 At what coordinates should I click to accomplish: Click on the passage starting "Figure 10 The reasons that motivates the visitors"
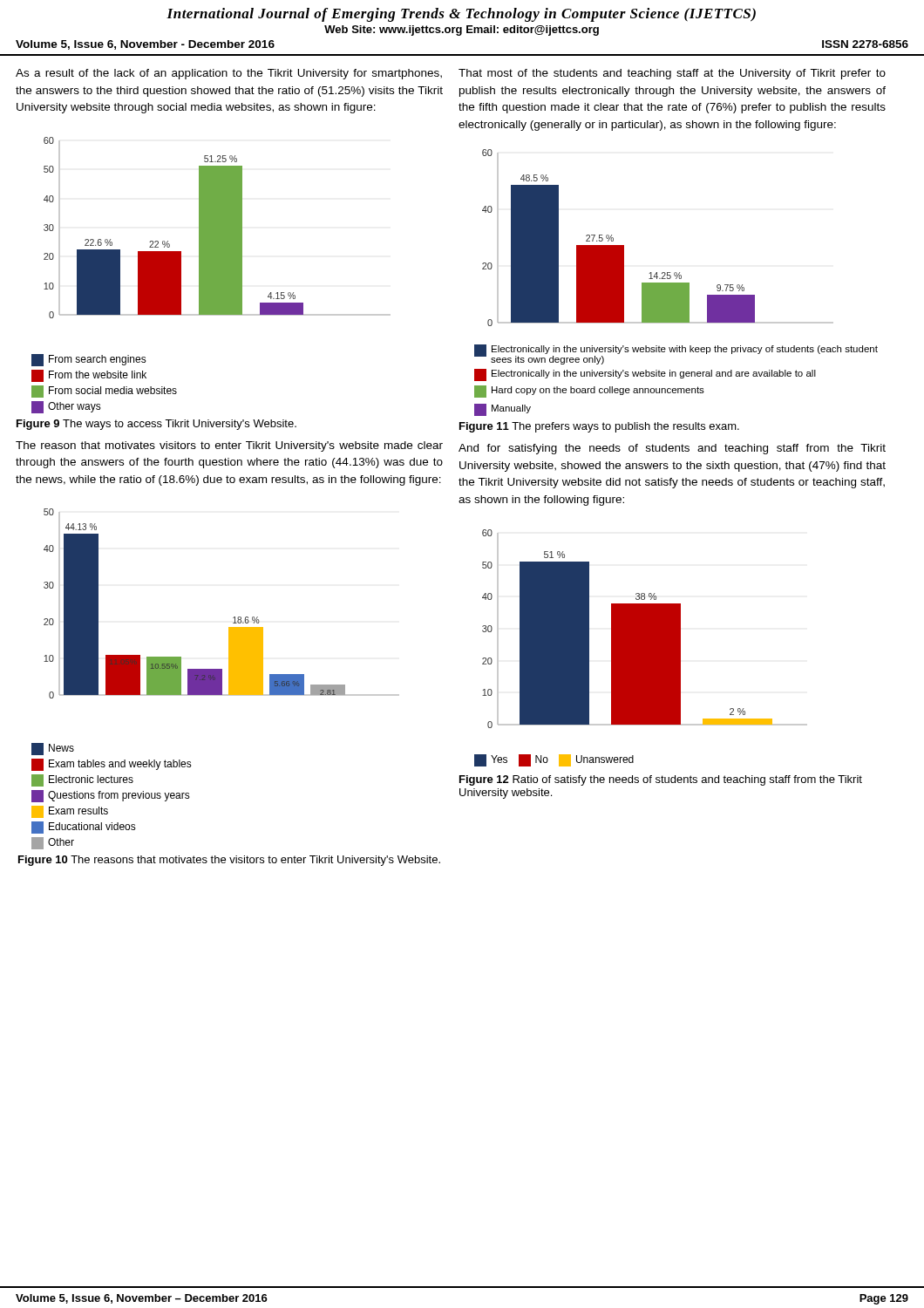pyautogui.click(x=229, y=860)
